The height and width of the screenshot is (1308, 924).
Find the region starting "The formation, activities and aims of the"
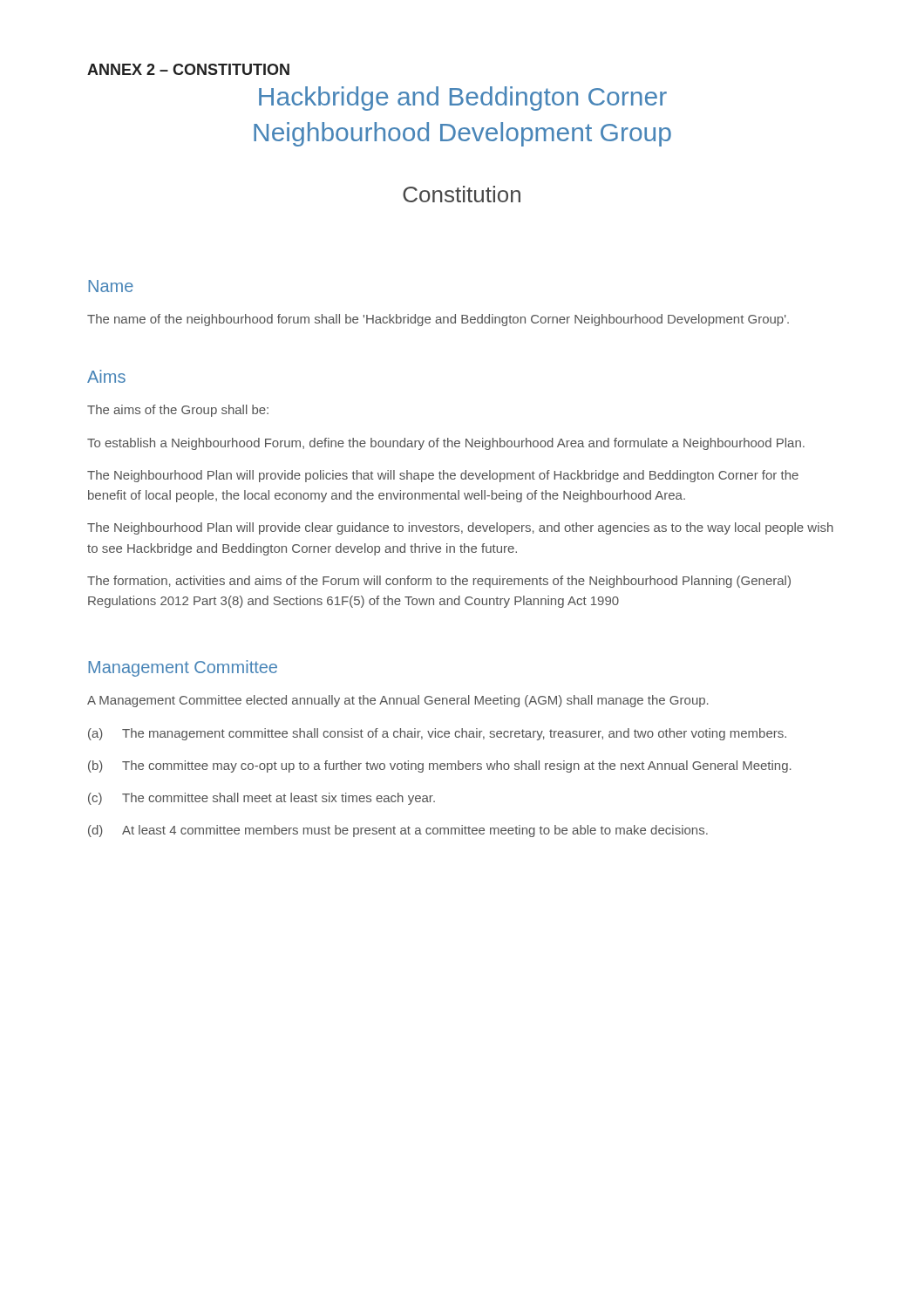pyautogui.click(x=462, y=590)
